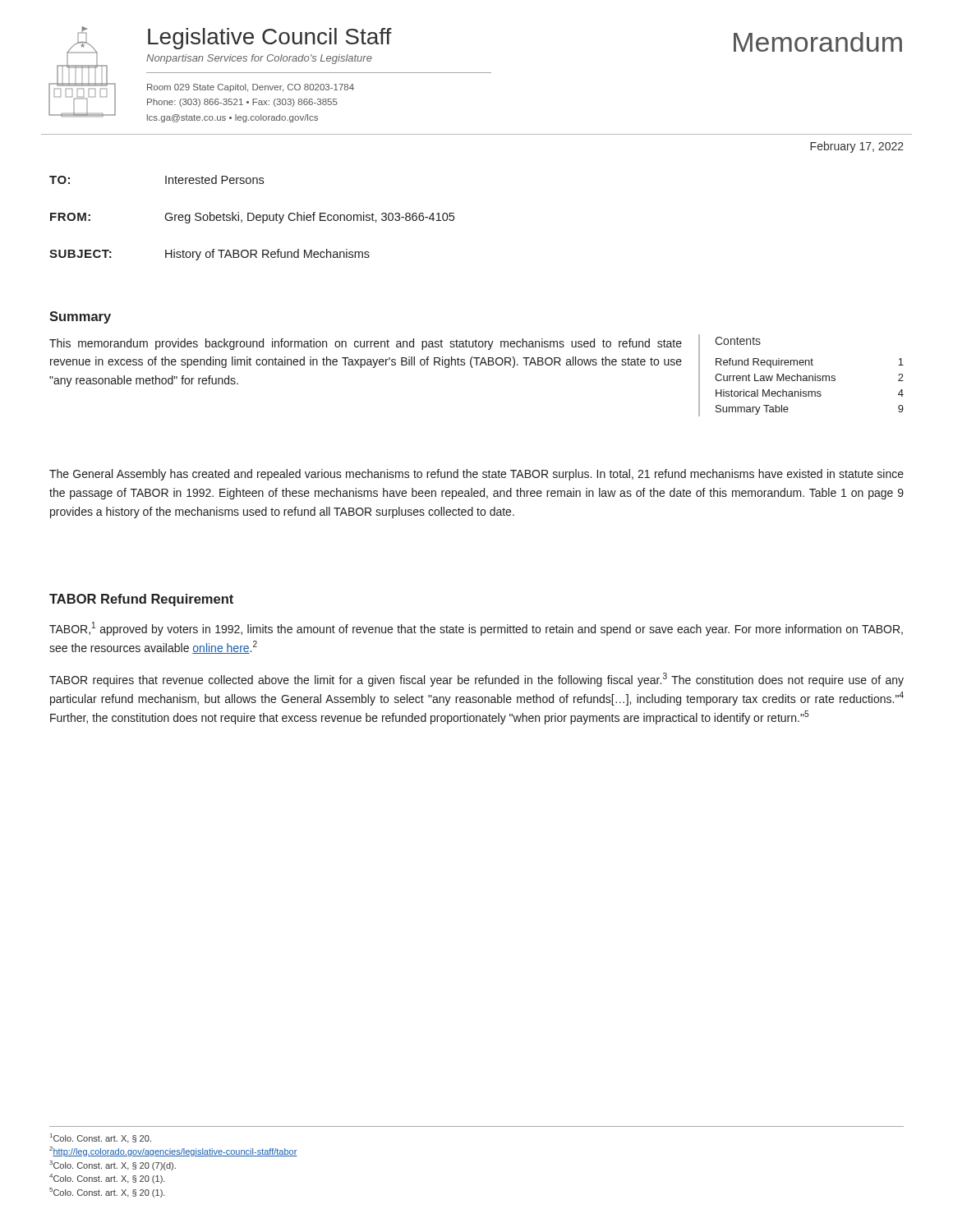Select the text block containing "TABOR requires that"
This screenshot has width=953, height=1232.
[x=476, y=698]
